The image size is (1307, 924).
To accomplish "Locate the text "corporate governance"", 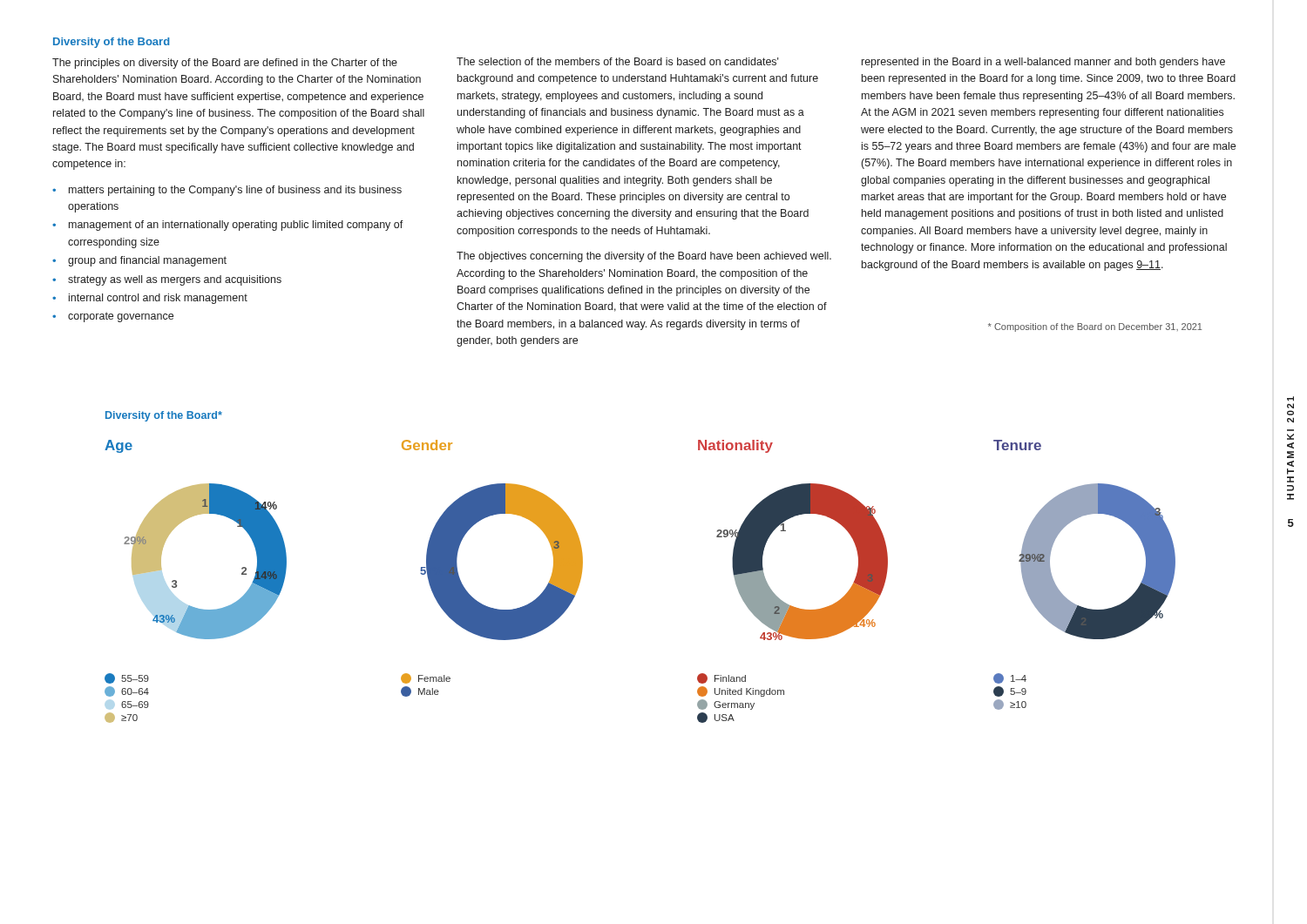I will point(121,316).
